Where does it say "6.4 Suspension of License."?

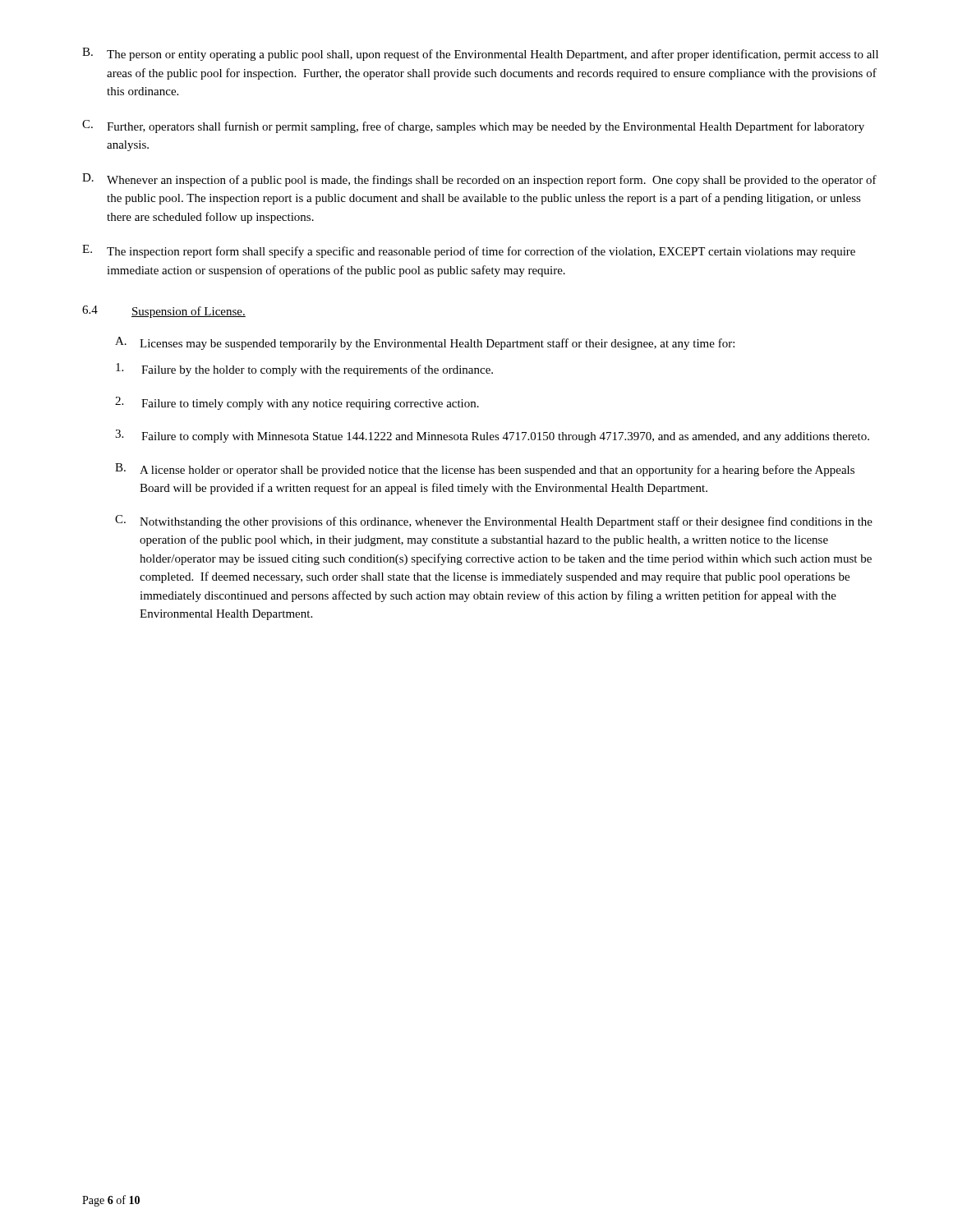pyautogui.click(x=164, y=312)
